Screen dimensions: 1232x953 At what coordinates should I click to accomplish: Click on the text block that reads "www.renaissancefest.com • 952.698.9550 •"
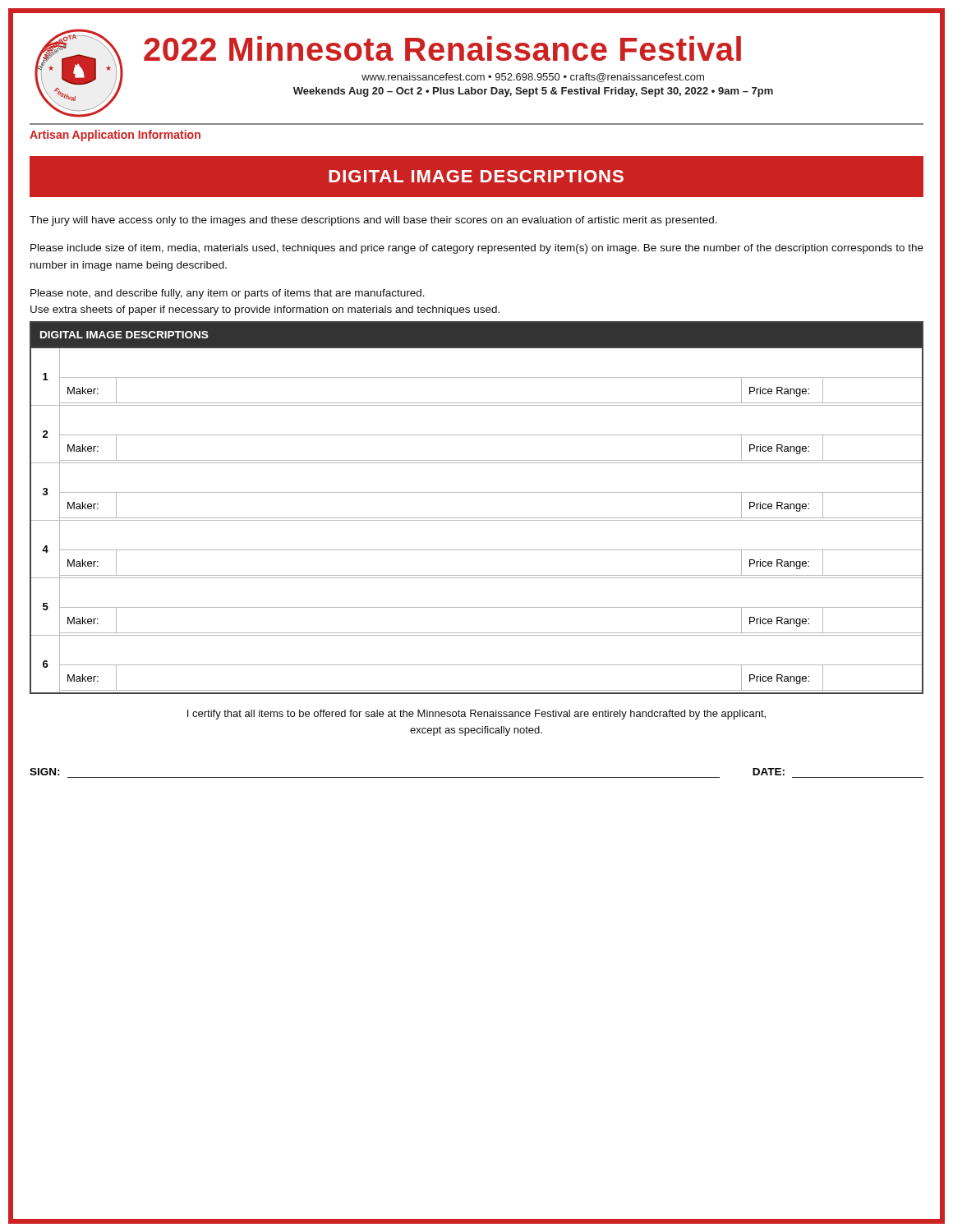point(533,77)
